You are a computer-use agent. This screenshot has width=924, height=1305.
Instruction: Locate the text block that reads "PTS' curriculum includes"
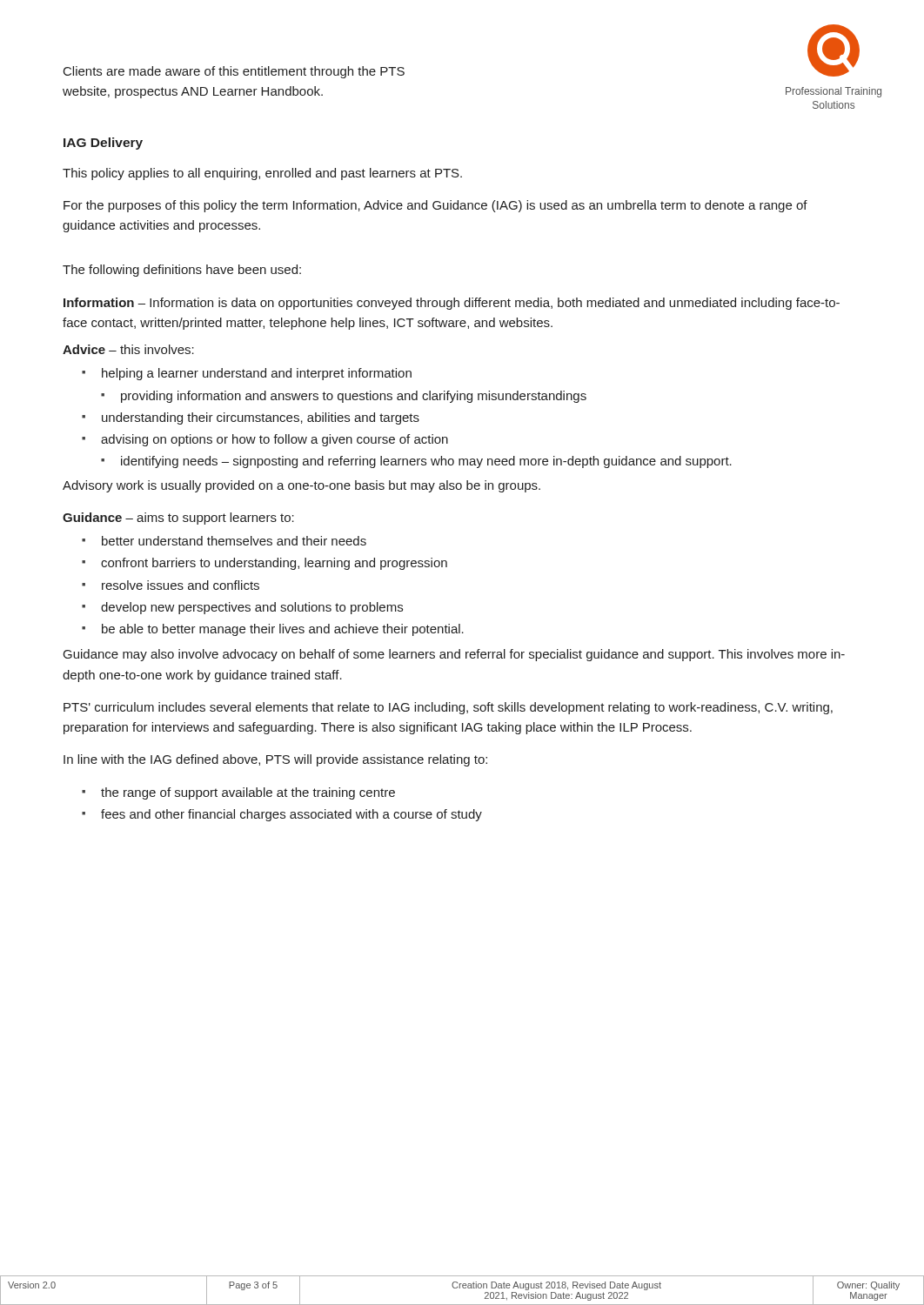[448, 717]
